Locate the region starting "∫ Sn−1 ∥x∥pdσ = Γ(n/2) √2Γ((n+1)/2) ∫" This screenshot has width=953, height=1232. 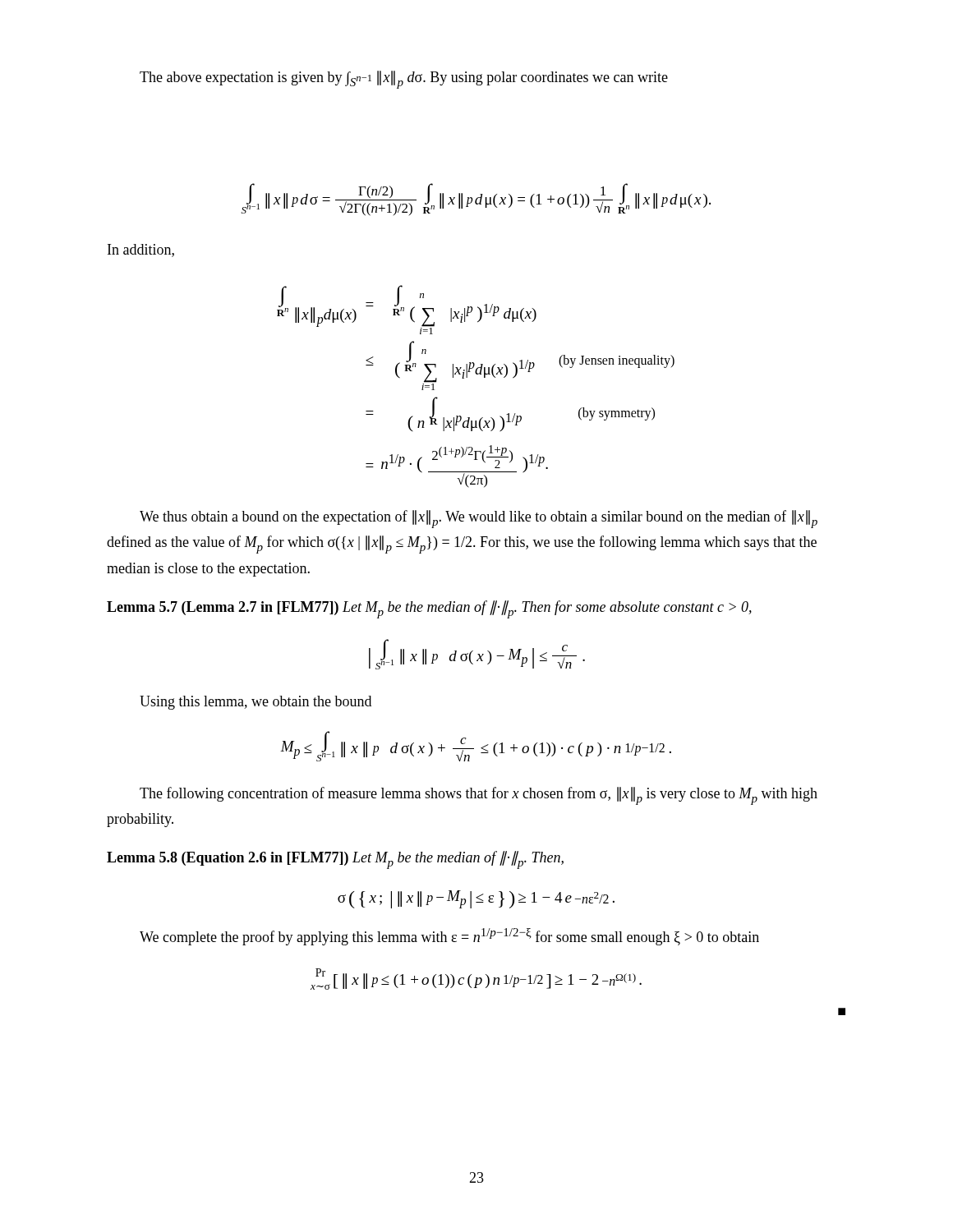[476, 200]
